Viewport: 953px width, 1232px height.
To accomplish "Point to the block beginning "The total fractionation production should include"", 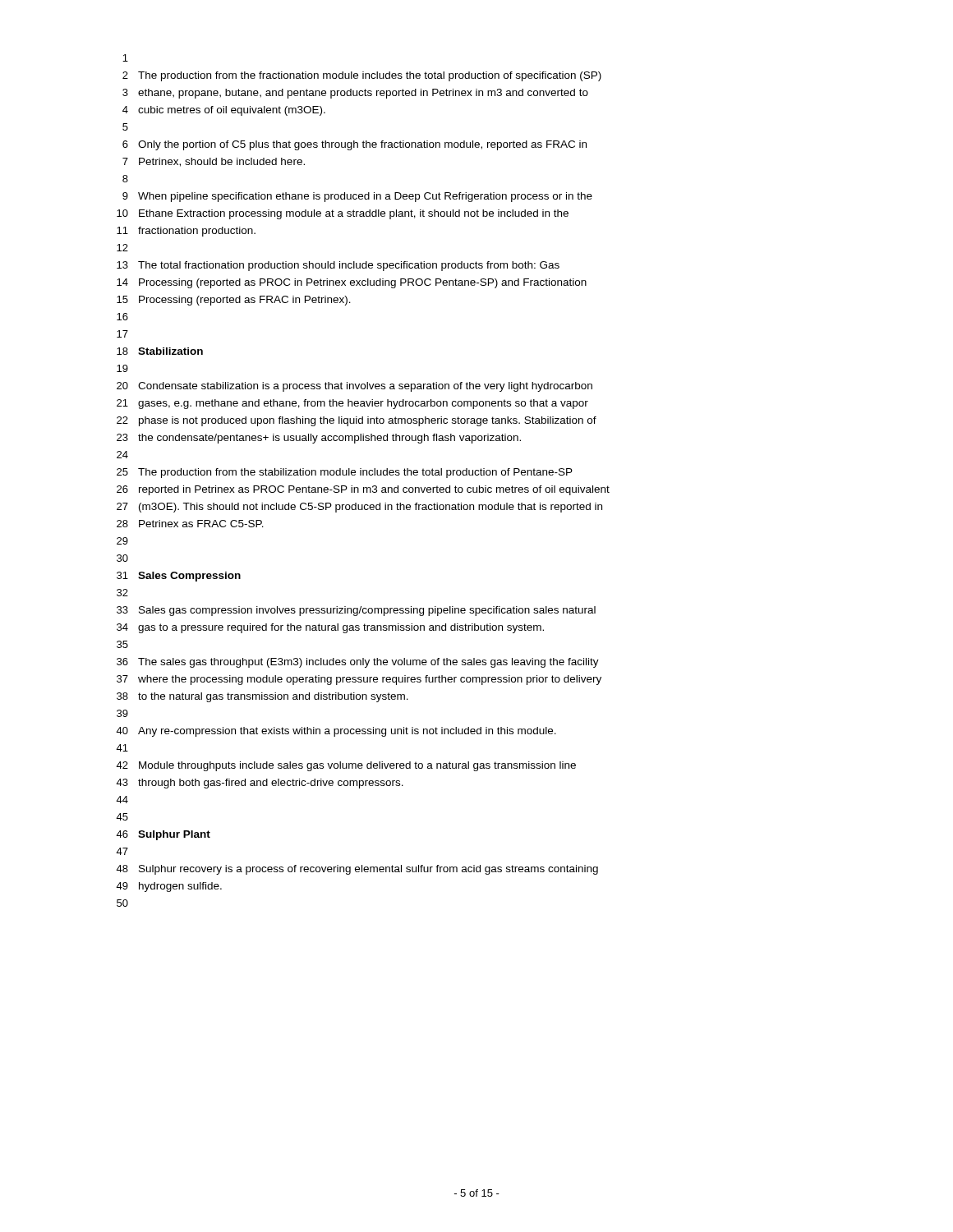I will [x=496, y=299].
